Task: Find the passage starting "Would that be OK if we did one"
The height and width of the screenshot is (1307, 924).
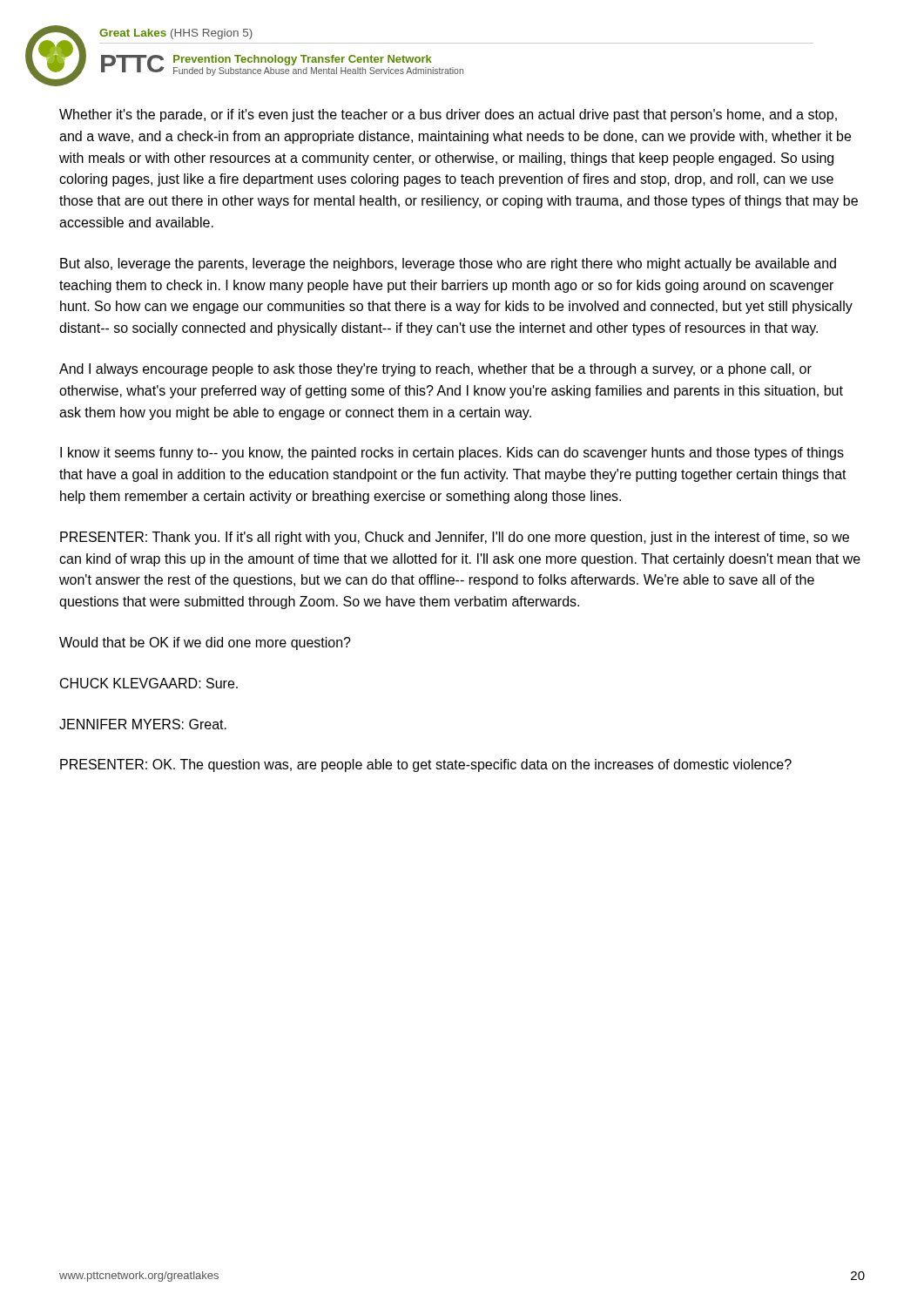Action: 205,643
